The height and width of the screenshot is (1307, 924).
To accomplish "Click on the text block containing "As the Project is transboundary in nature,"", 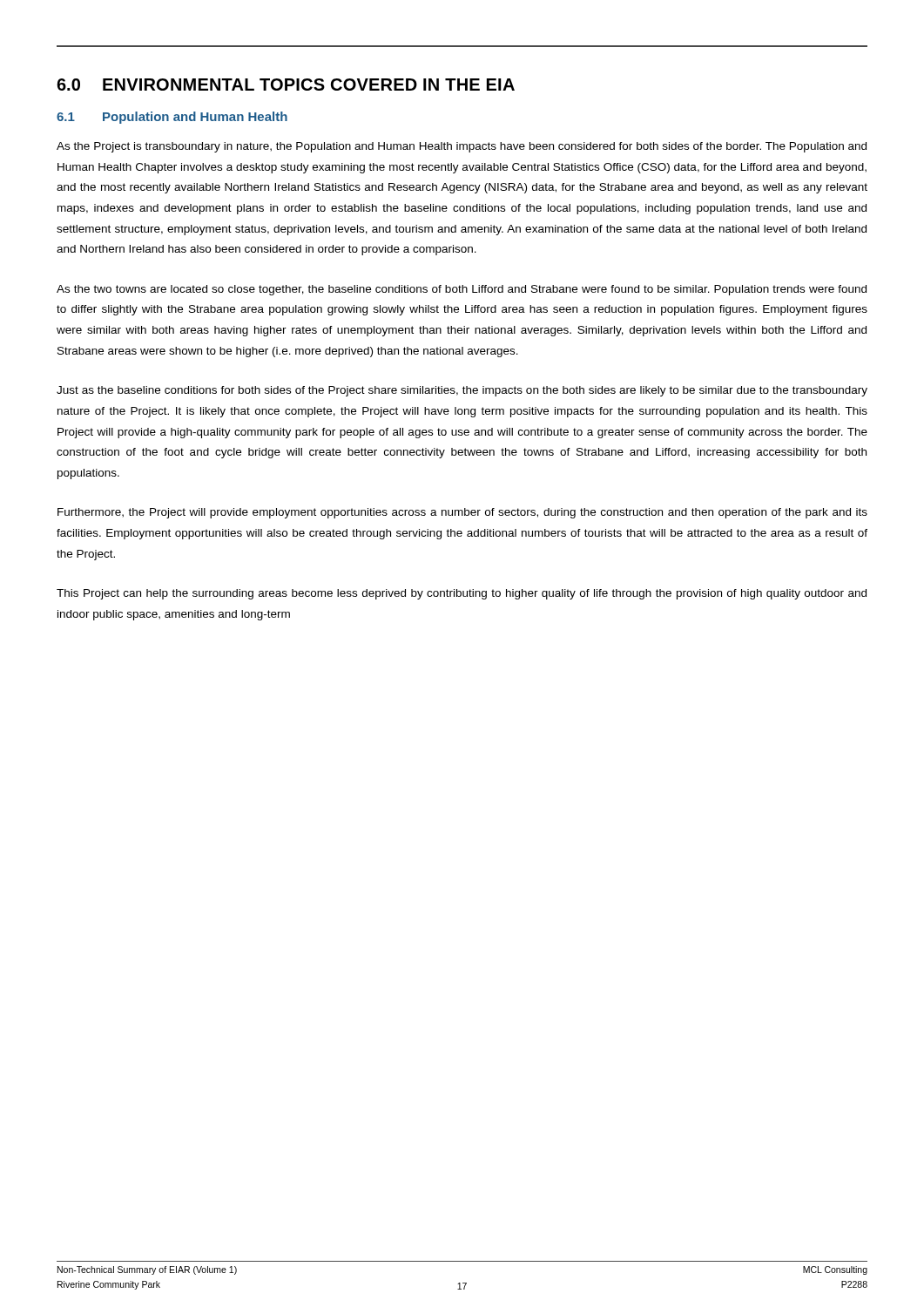I will [x=462, y=197].
